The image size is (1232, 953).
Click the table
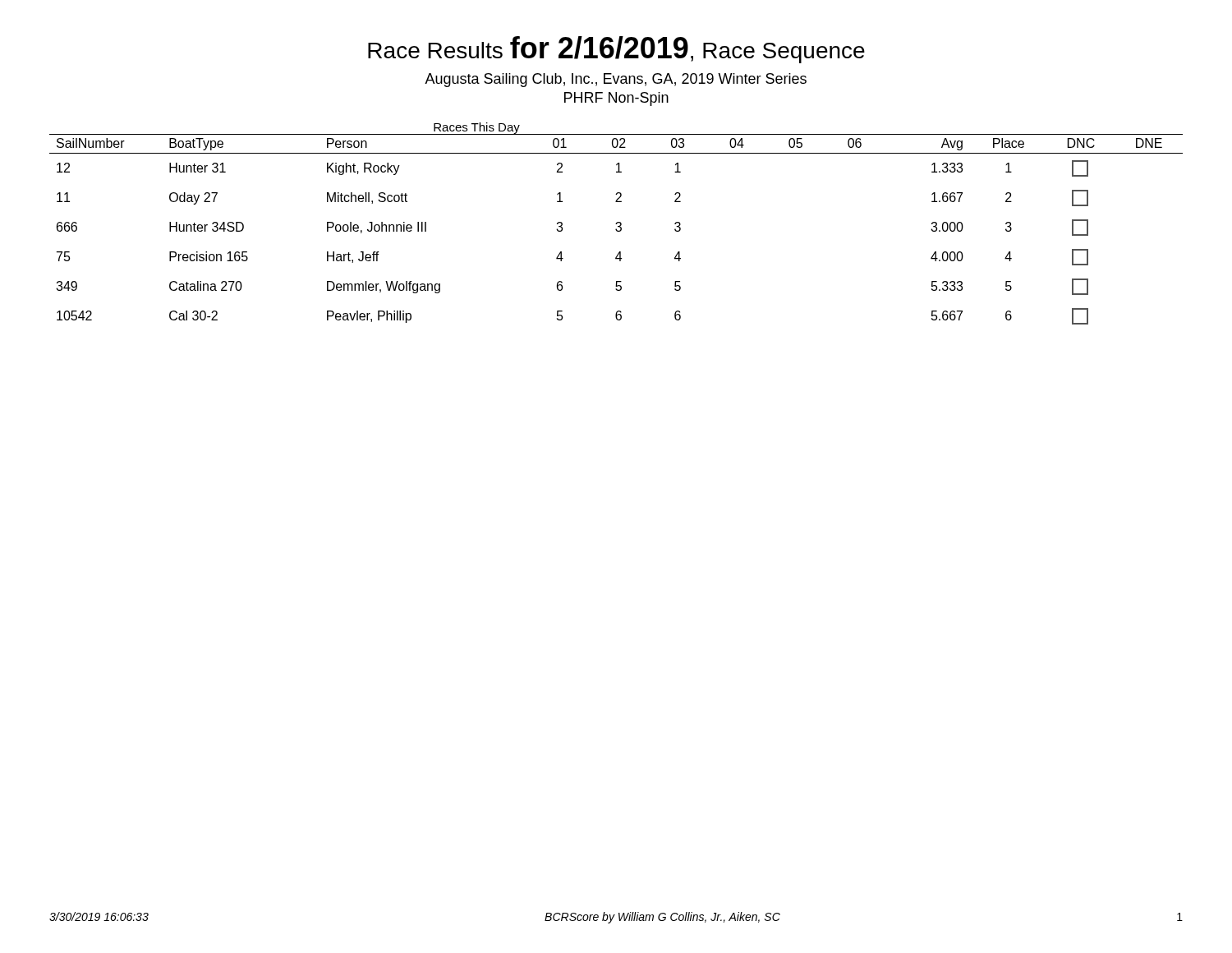point(616,232)
